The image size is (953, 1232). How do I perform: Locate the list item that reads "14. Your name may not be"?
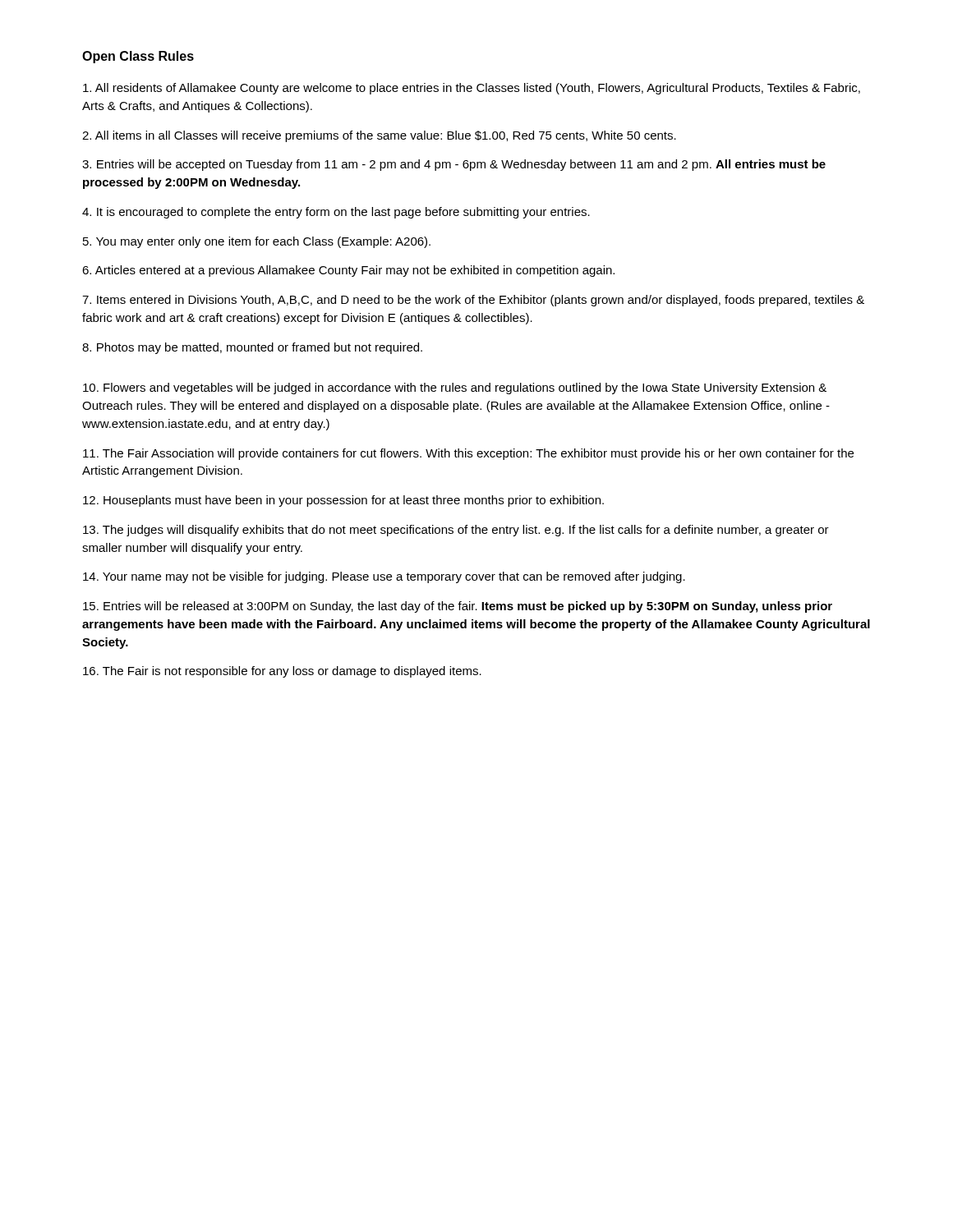384,576
